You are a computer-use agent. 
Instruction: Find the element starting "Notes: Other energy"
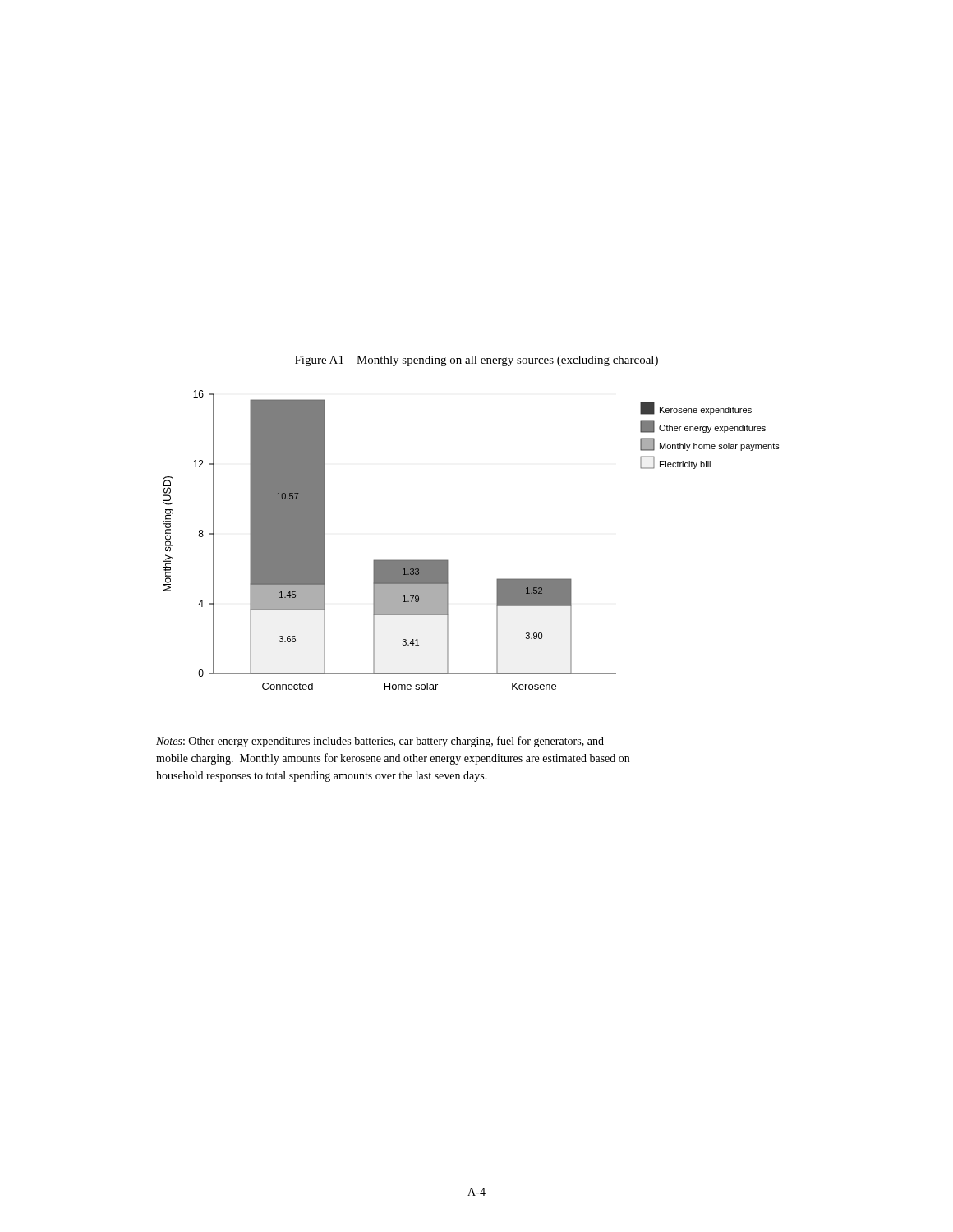[393, 759]
